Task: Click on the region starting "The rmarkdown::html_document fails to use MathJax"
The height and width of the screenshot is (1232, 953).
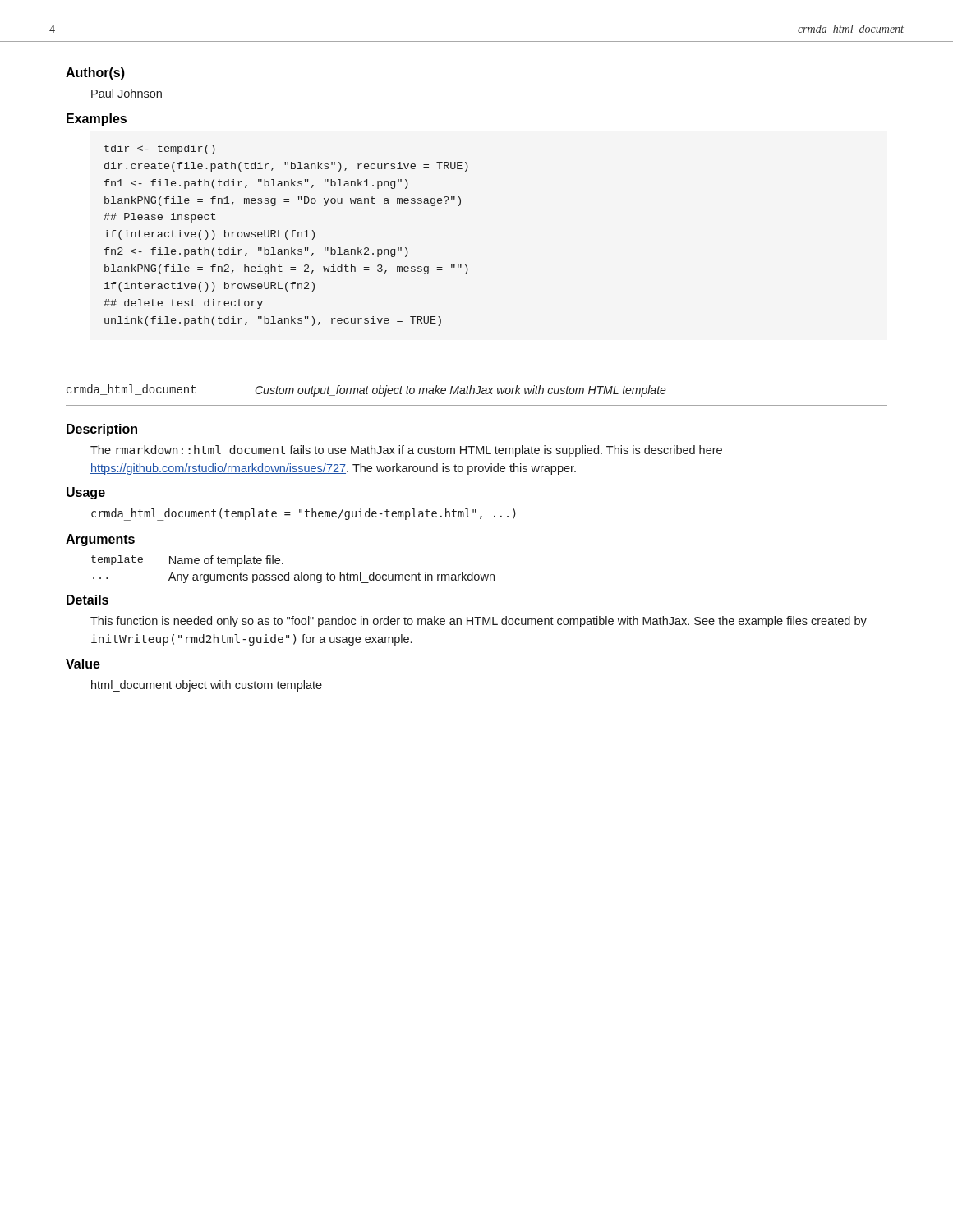Action: coord(407,459)
